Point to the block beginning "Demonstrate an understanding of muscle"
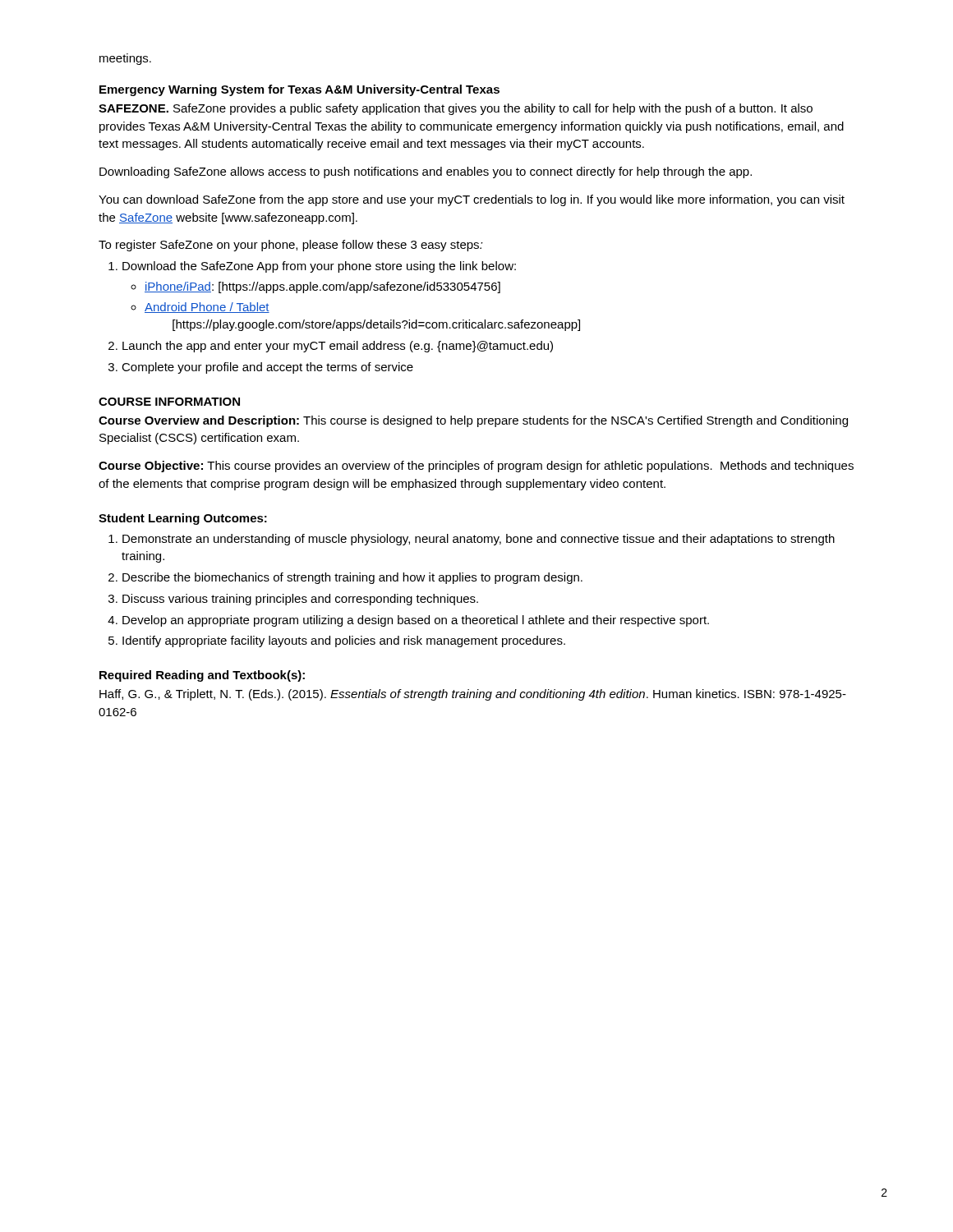This screenshot has height=1232, width=953. (476, 590)
